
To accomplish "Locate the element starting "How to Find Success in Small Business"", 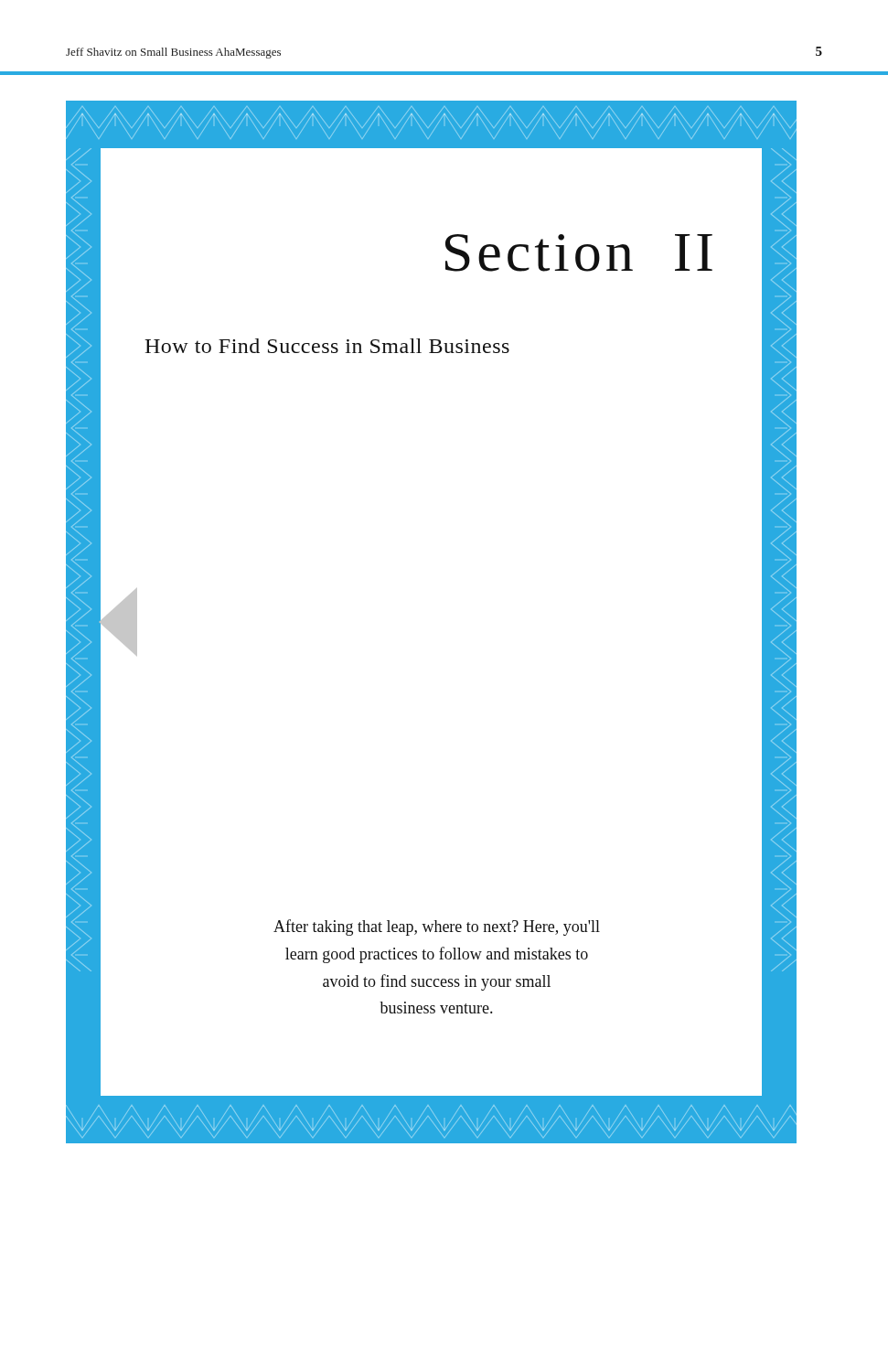I will pyautogui.click(x=327, y=346).
